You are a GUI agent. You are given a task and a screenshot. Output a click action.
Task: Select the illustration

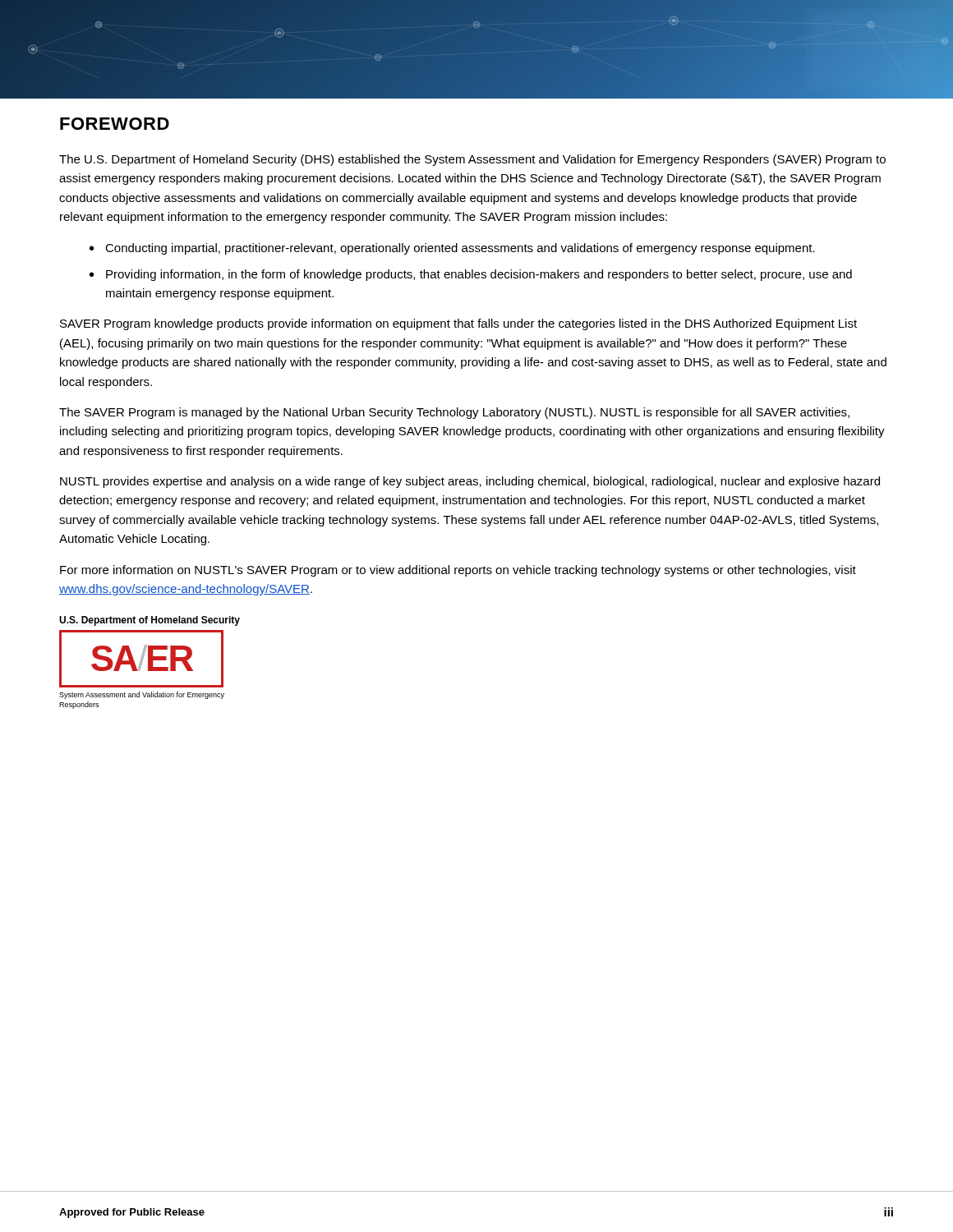[x=476, y=49]
